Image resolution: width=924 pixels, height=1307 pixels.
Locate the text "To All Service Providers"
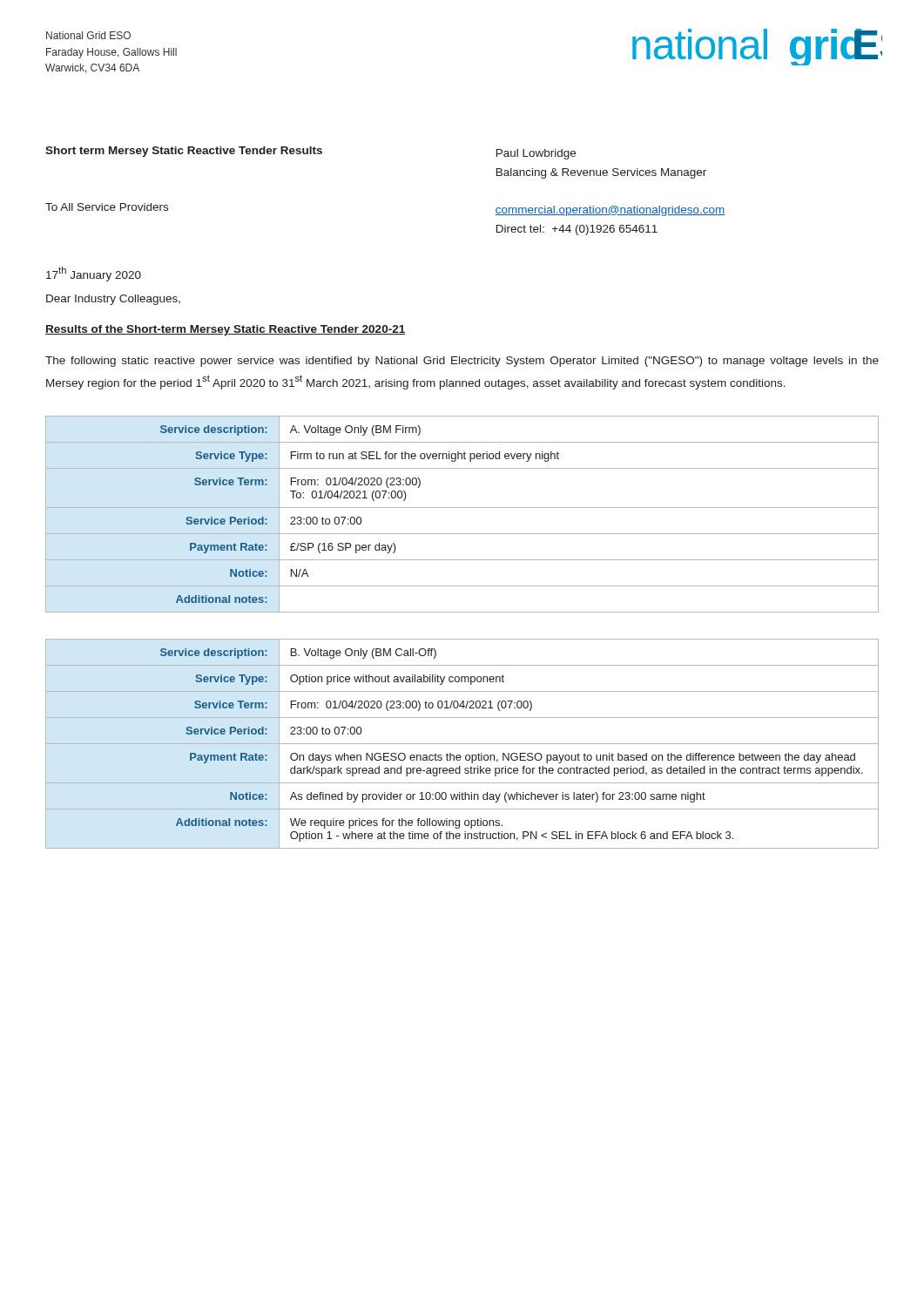click(107, 207)
